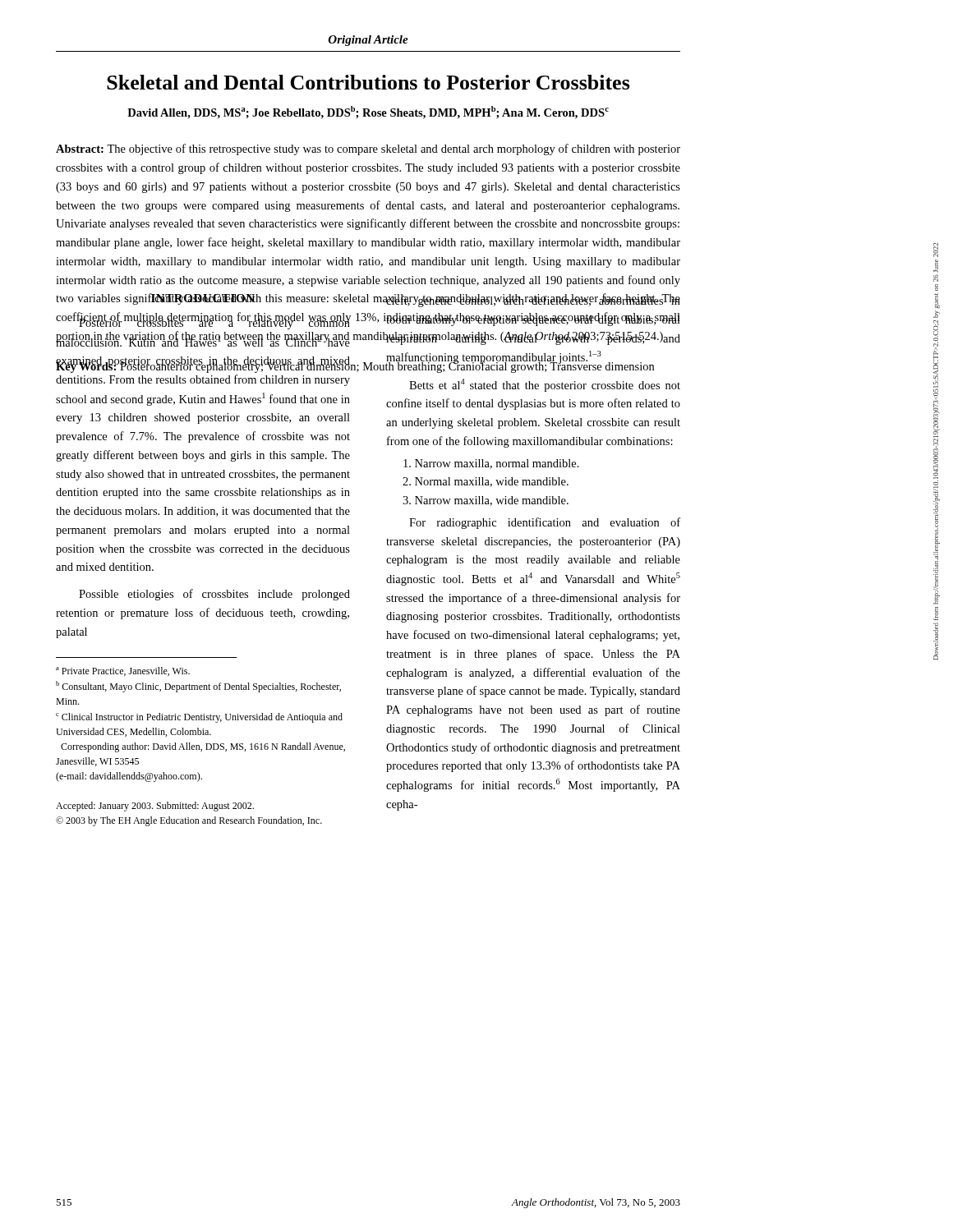
Task: Where is the passage that starts "For radiographic identification and evaluation of"?
Action: [533, 663]
